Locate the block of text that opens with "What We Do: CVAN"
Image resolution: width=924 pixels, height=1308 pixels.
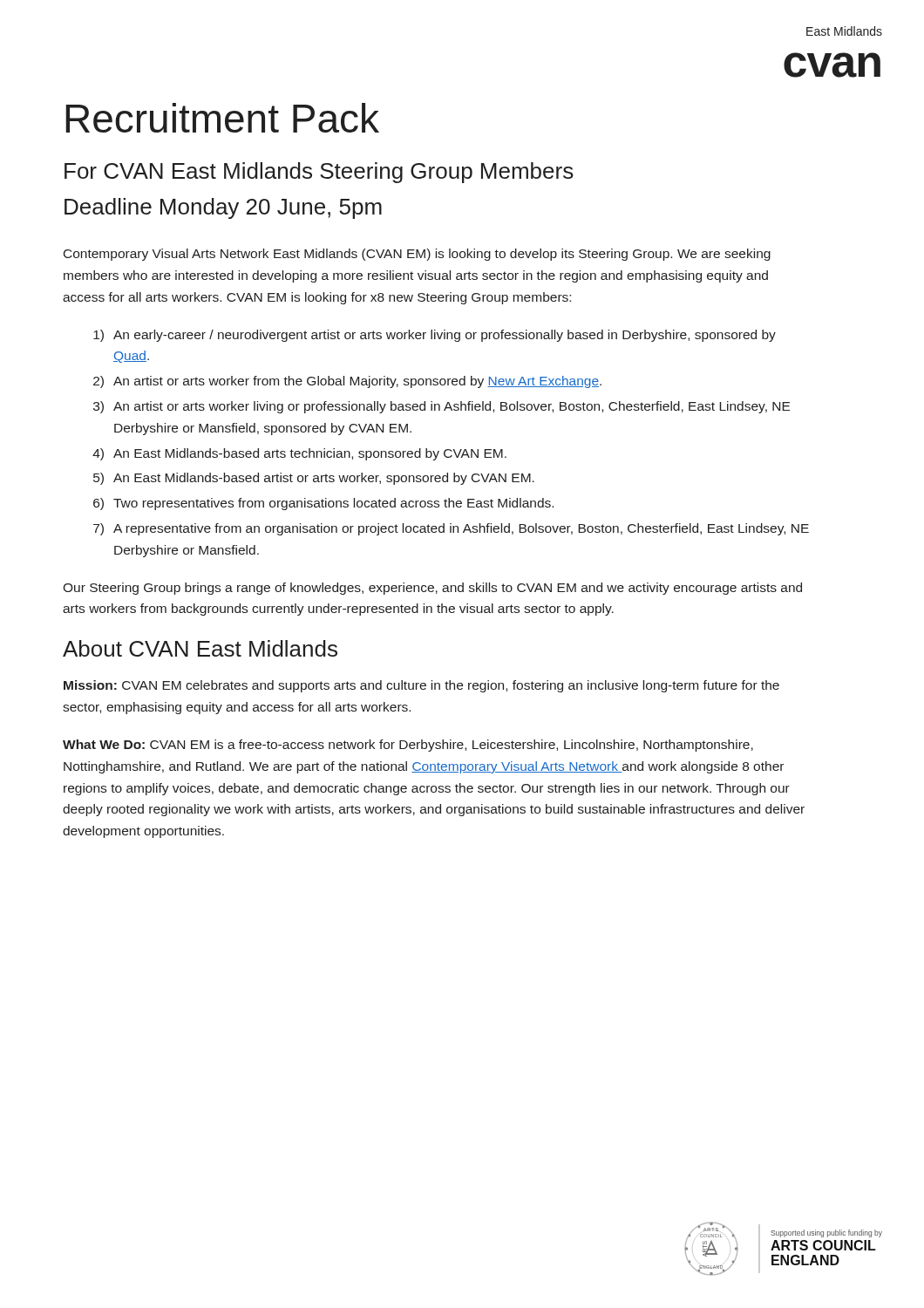click(438, 788)
